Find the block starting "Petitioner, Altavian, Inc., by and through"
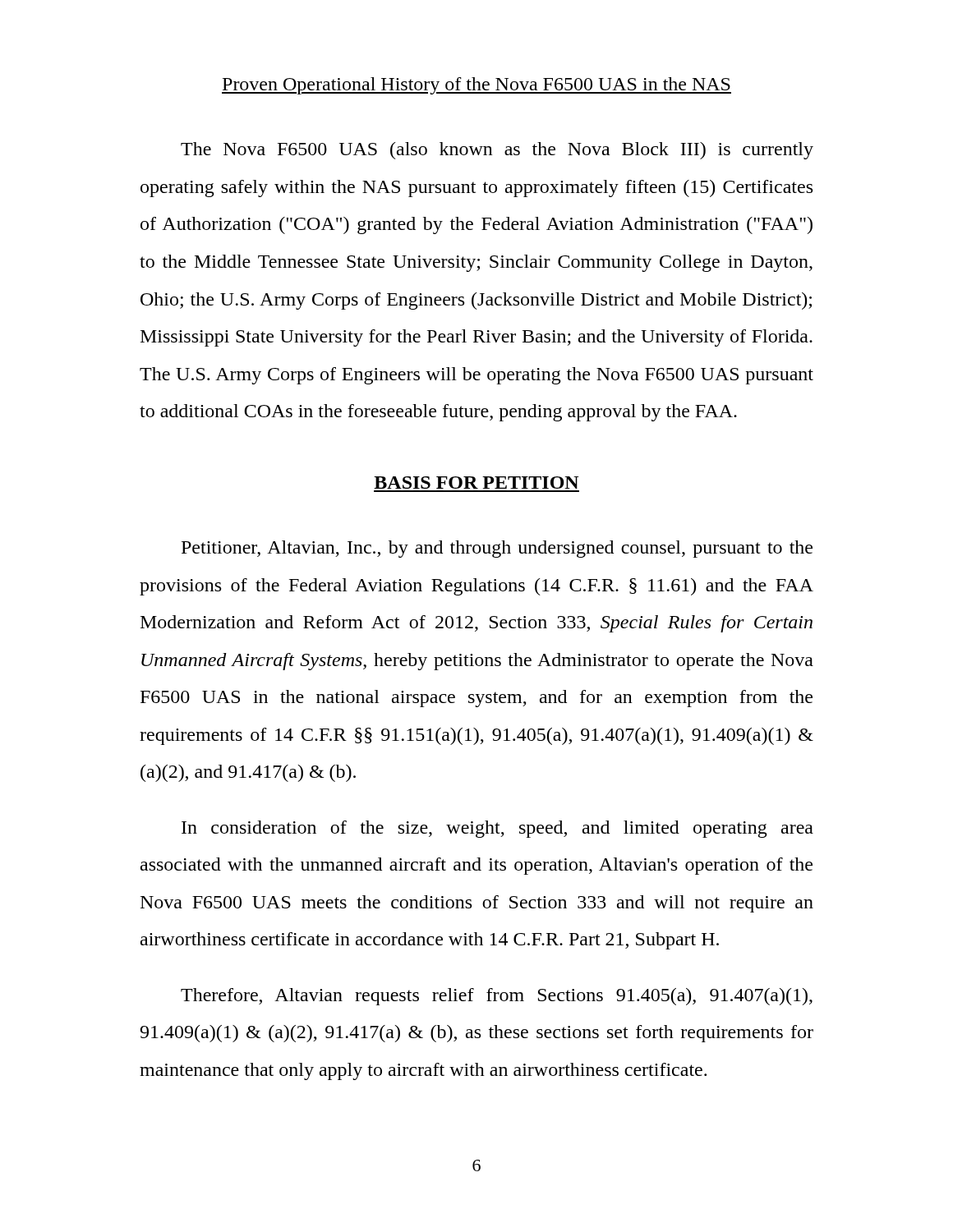This screenshot has height=1232, width=953. tap(476, 660)
